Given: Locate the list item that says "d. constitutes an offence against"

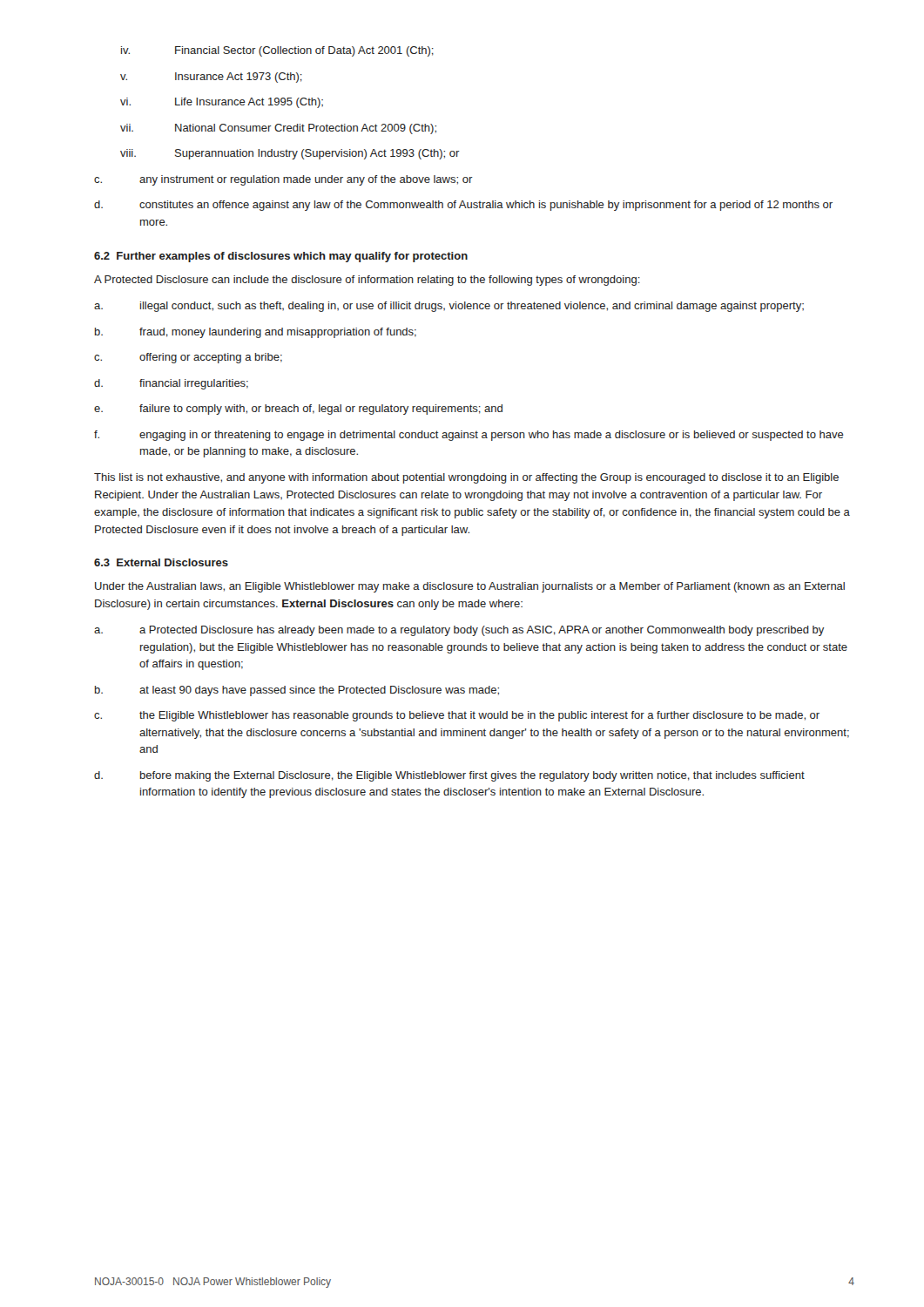Looking at the screenshot, I should click(474, 213).
